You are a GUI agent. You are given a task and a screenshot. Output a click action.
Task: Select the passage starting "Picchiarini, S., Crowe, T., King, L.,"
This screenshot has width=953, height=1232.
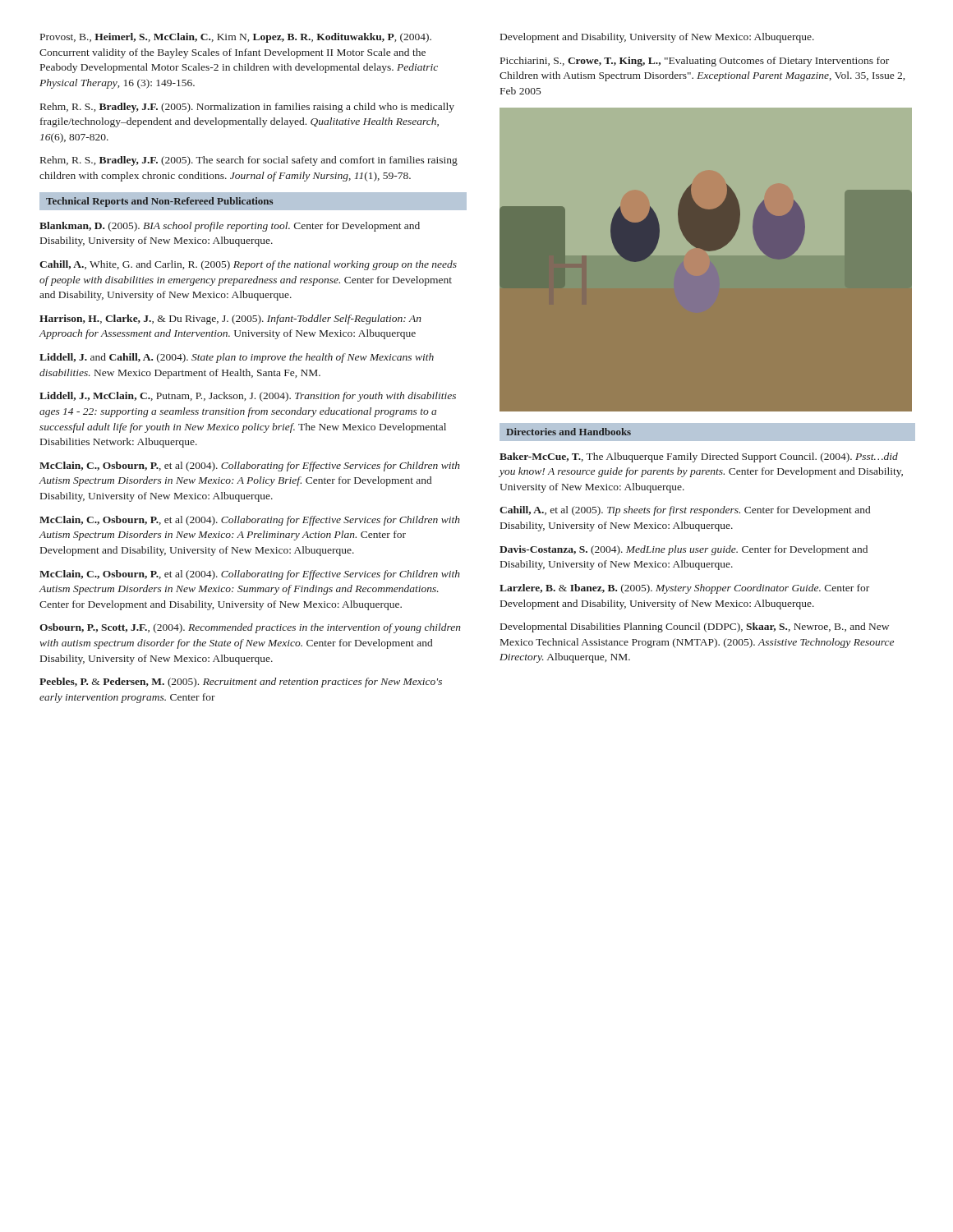coord(703,75)
